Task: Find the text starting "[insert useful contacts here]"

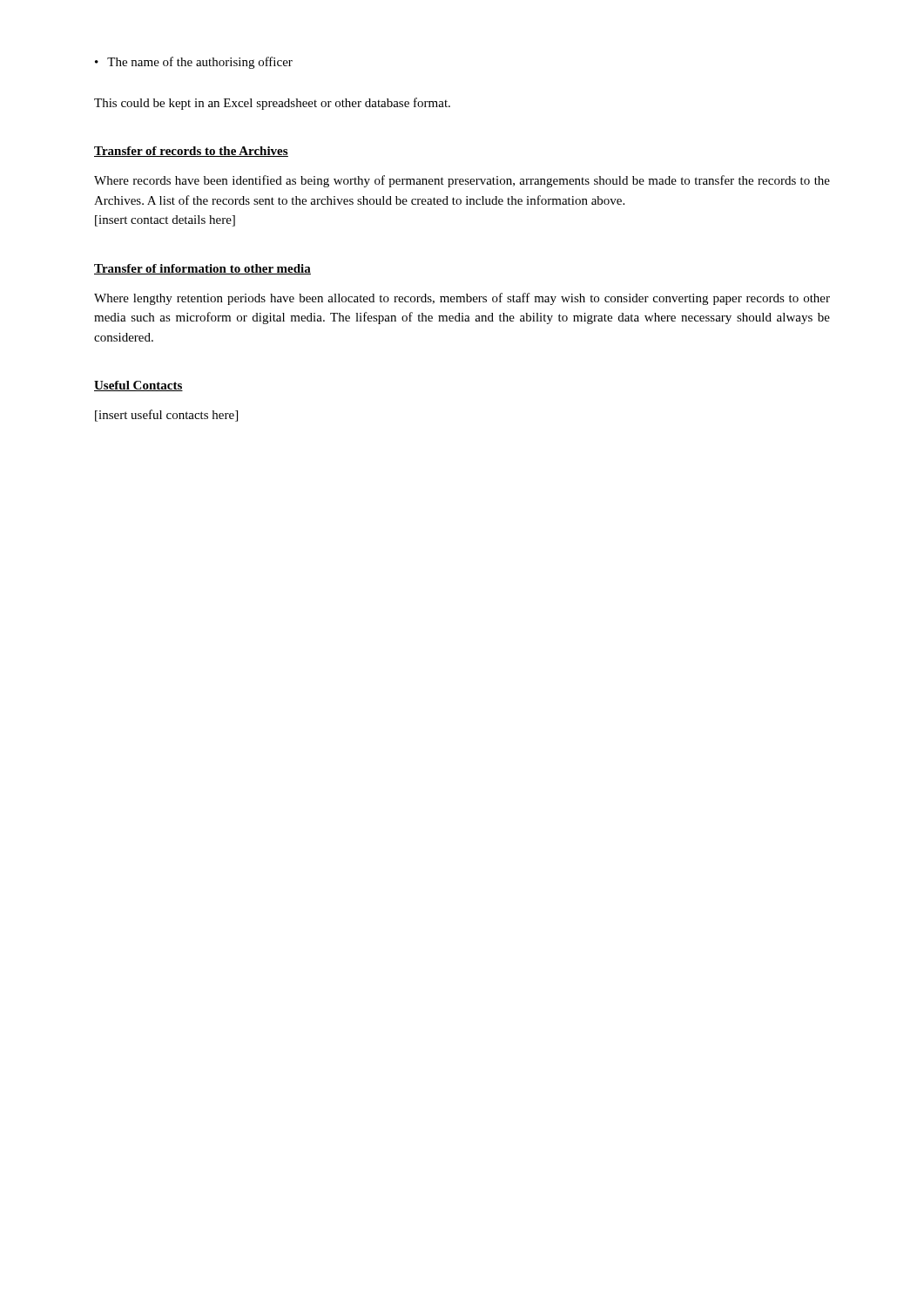Action: coord(166,416)
